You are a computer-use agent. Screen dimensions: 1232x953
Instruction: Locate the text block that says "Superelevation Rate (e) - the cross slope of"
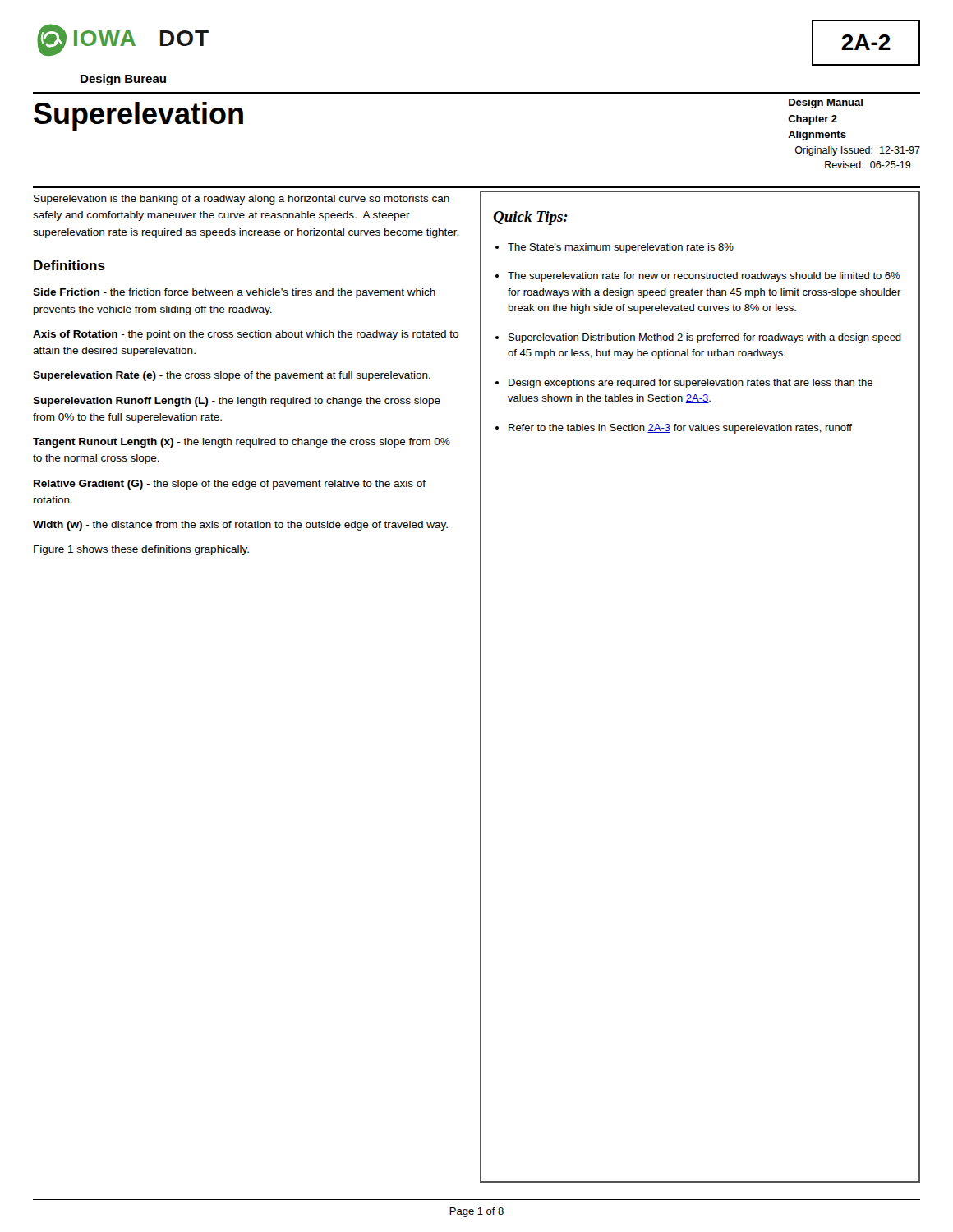pos(232,375)
